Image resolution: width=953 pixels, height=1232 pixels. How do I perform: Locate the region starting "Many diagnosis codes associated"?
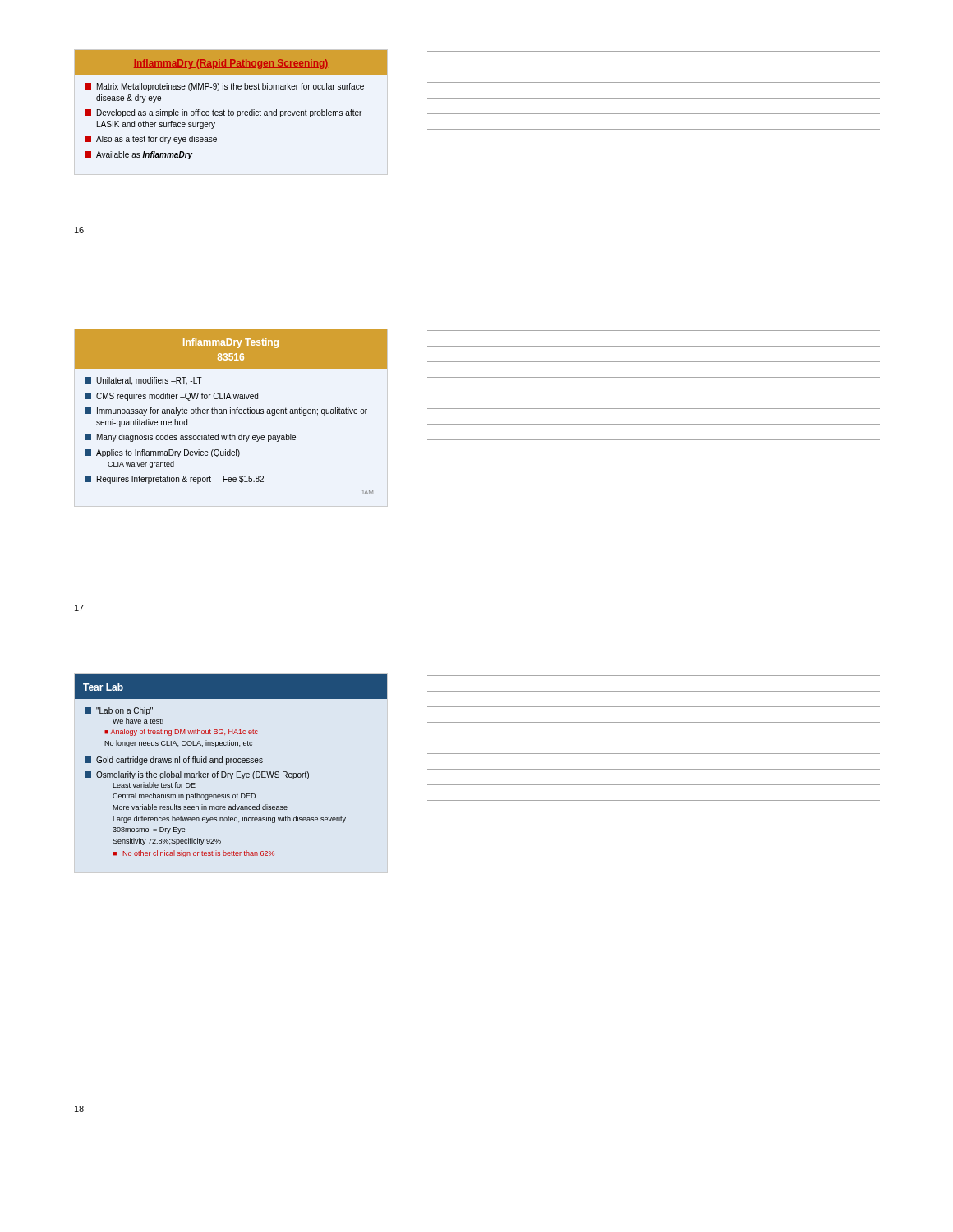tap(190, 438)
